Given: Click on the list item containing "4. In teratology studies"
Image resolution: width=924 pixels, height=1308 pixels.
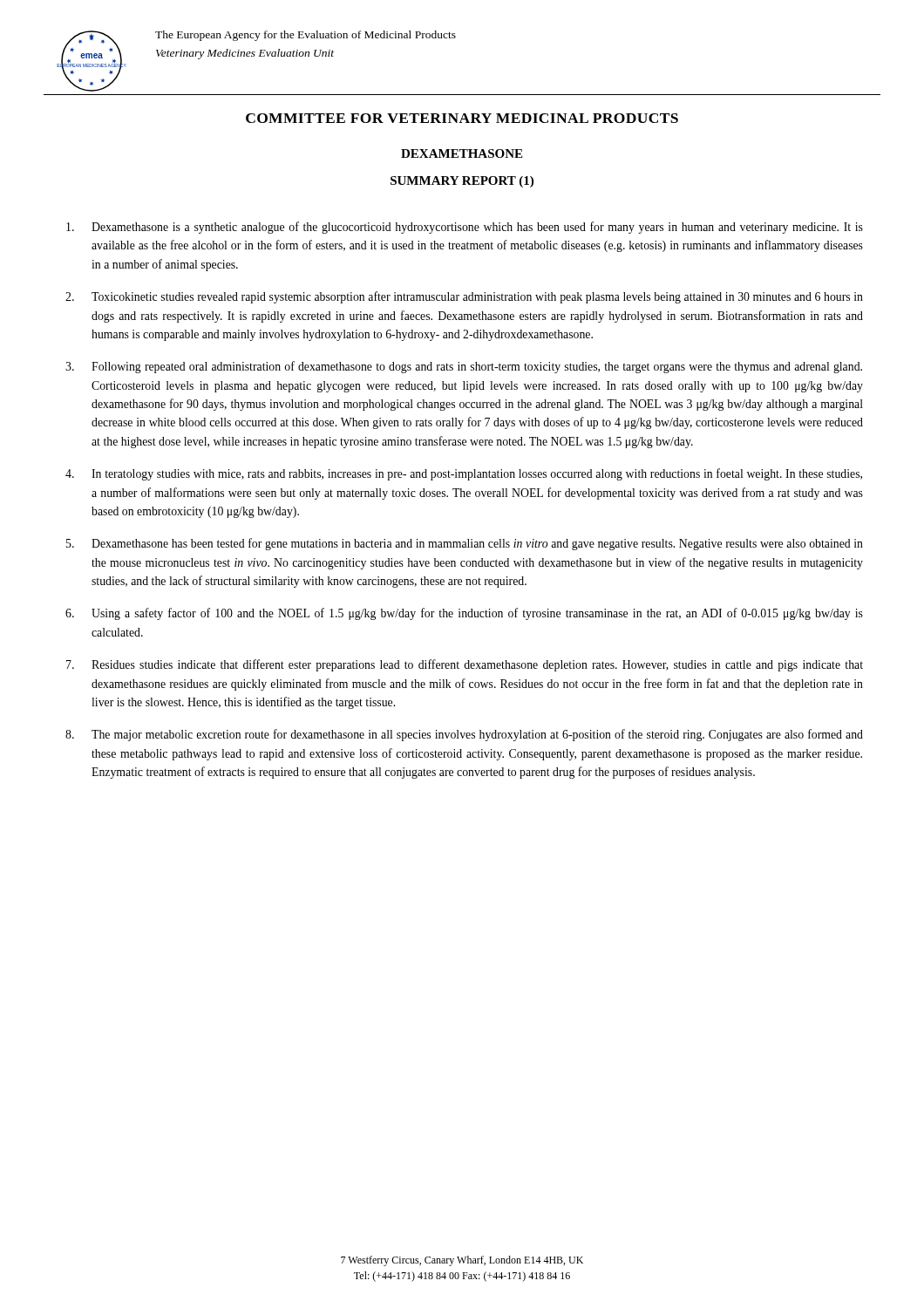Looking at the screenshot, I should [464, 493].
